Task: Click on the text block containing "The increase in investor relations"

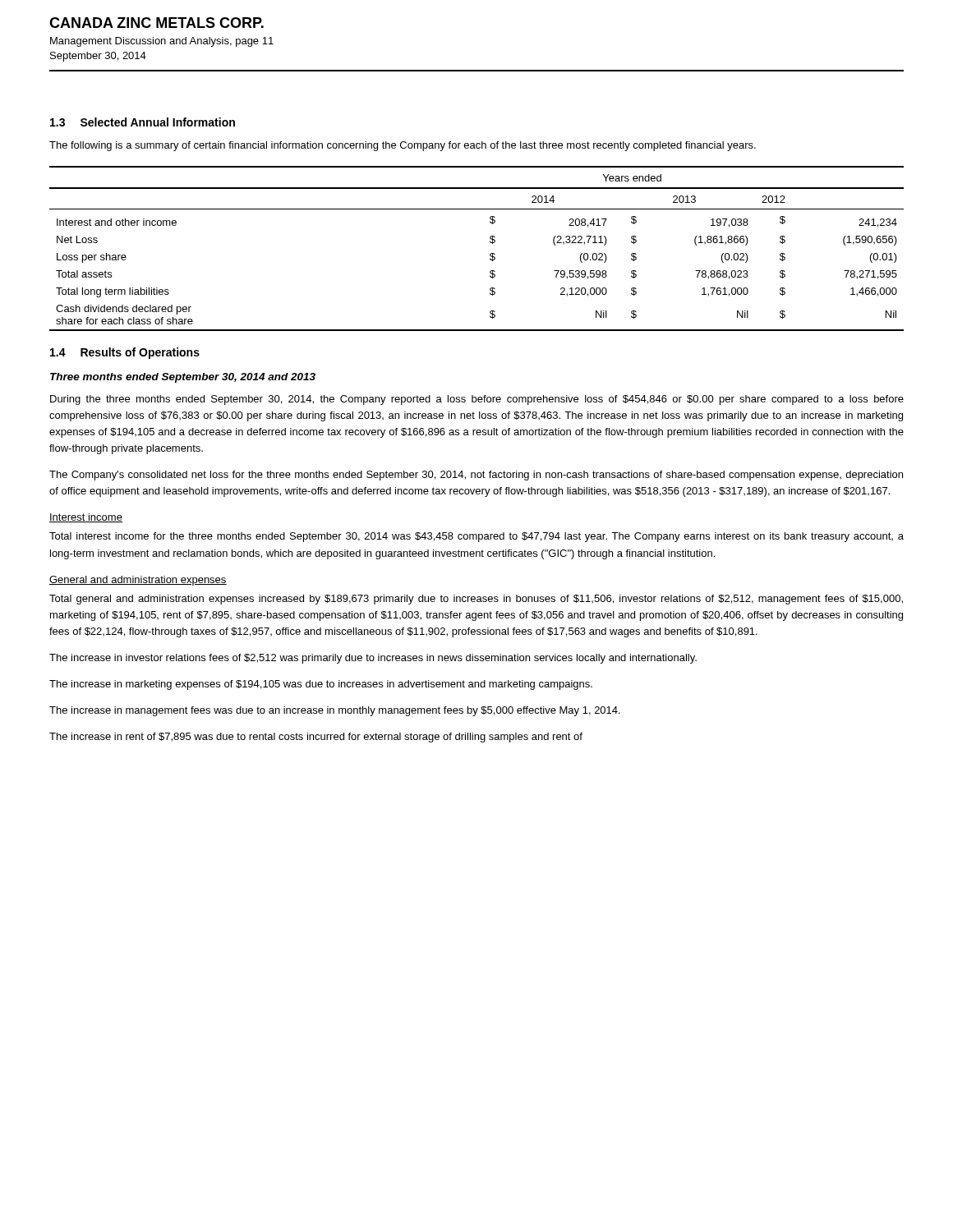Action: click(x=373, y=658)
